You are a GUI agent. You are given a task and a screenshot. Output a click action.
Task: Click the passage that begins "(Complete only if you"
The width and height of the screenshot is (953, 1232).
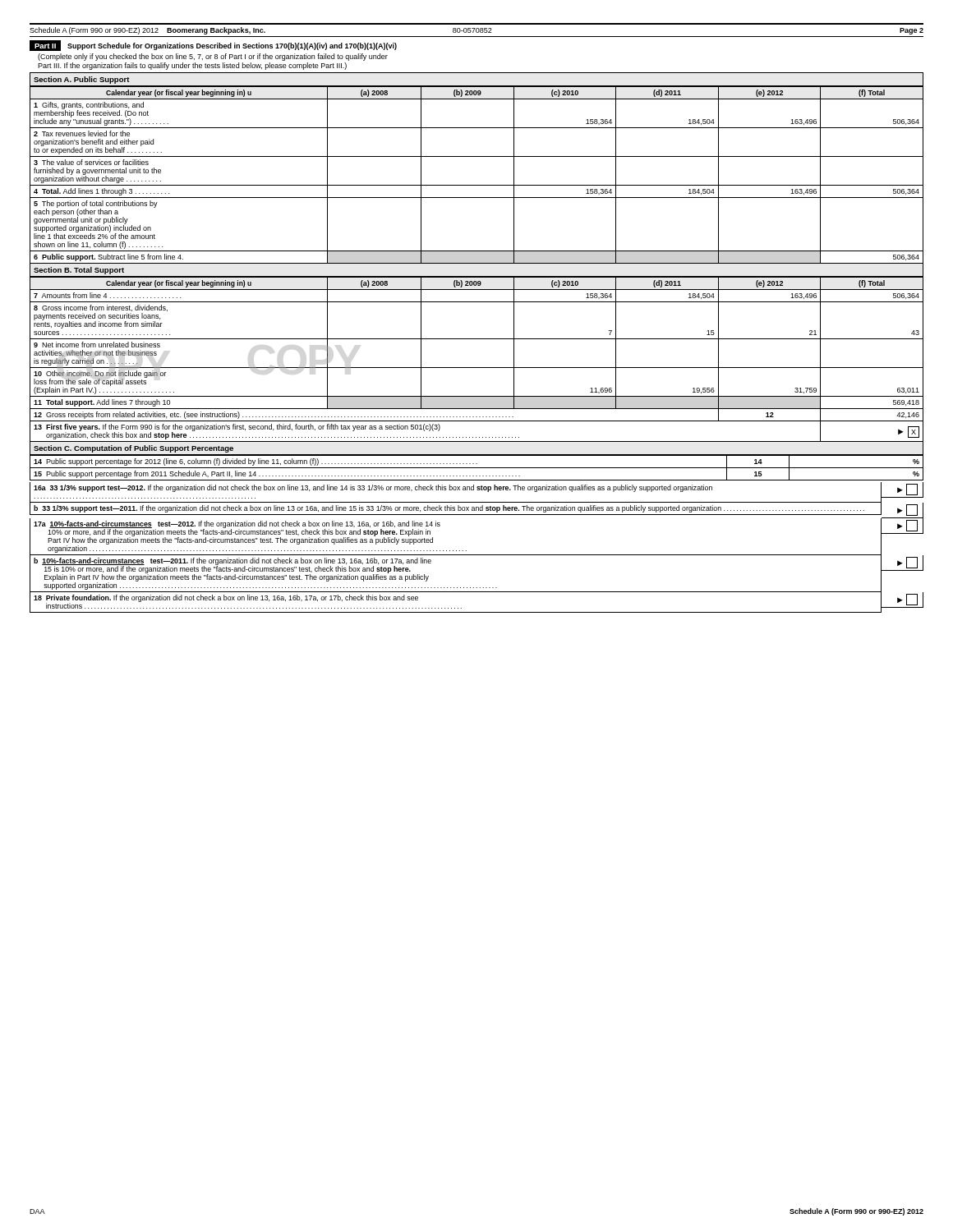click(x=213, y=57)
